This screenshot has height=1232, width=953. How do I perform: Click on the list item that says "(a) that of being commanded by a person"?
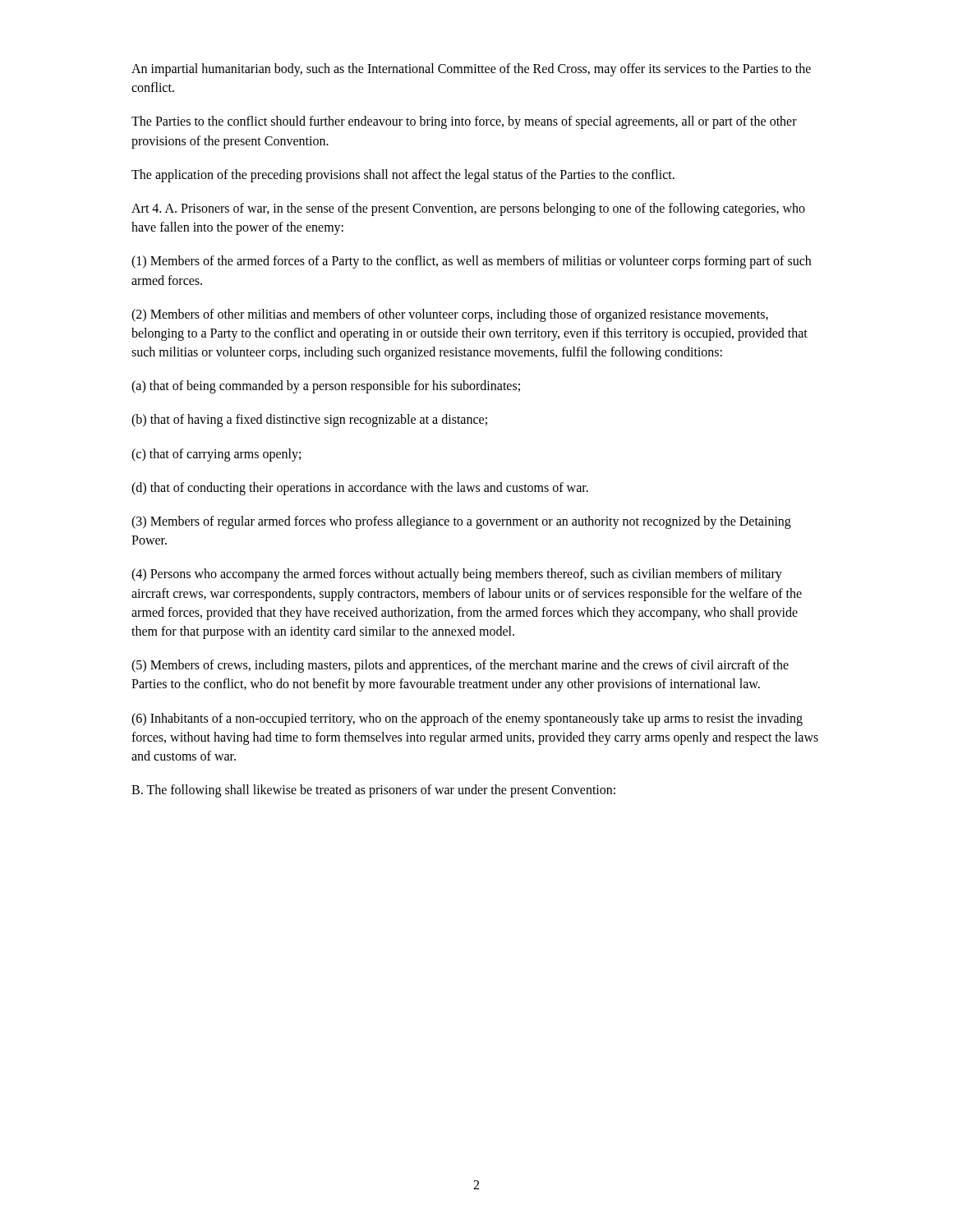click(x=326, y=386)
